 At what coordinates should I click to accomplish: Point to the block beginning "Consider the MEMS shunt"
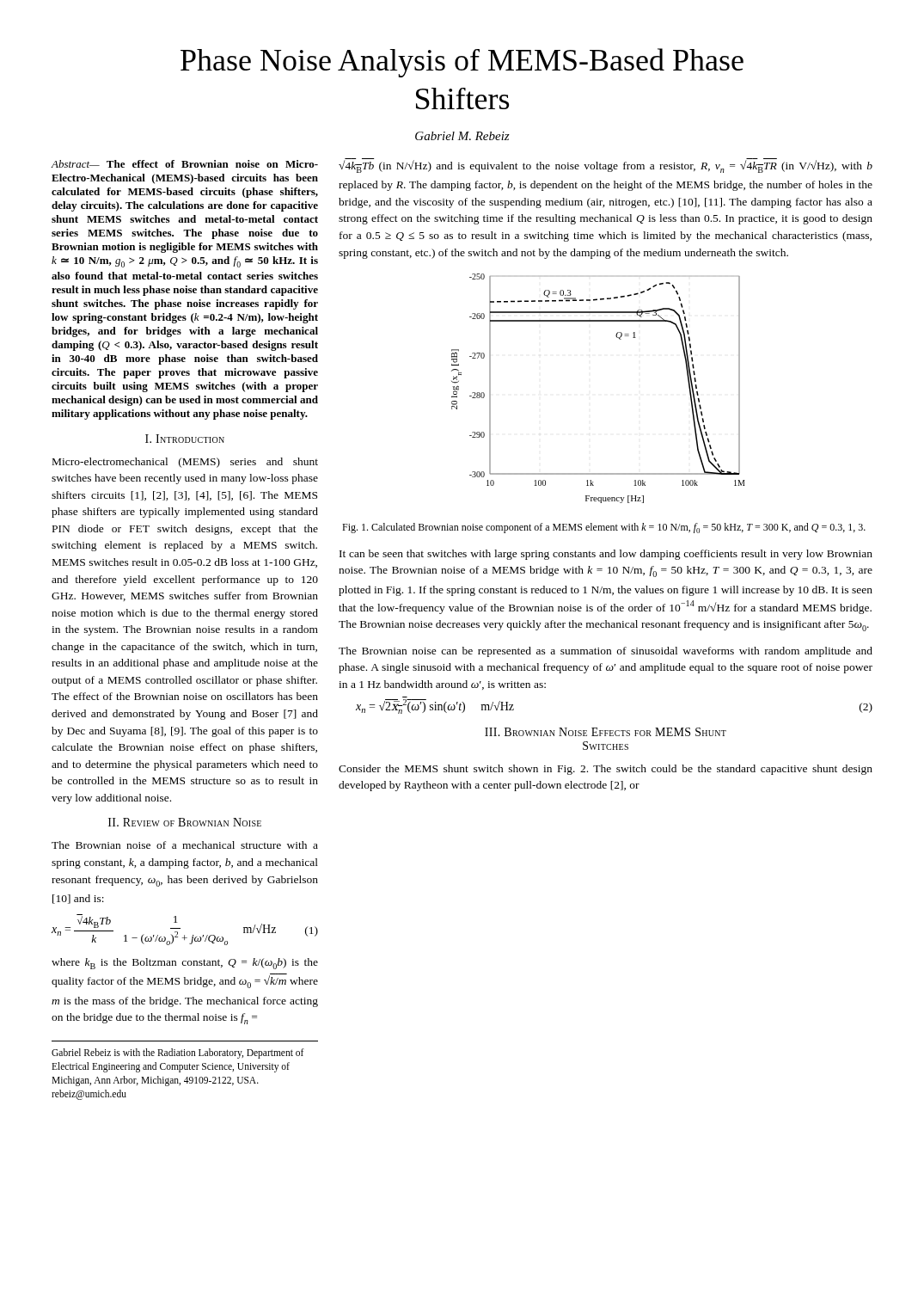pos(606,777)
